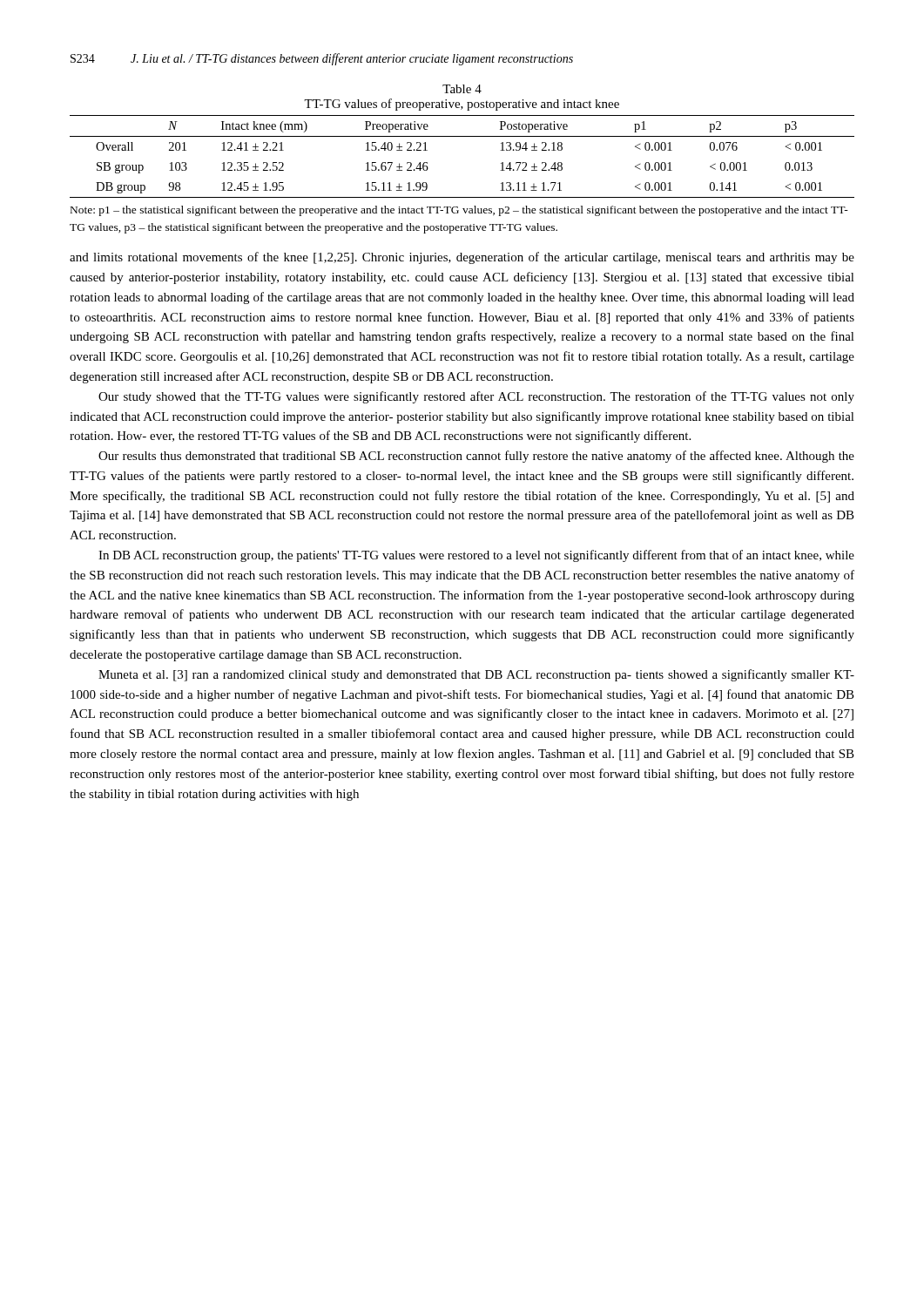The height and width of the screenshot is (1307, 924).
Task: Locate the footnote that reads "Note: p1 –"
Action: (x=459, y=218)
